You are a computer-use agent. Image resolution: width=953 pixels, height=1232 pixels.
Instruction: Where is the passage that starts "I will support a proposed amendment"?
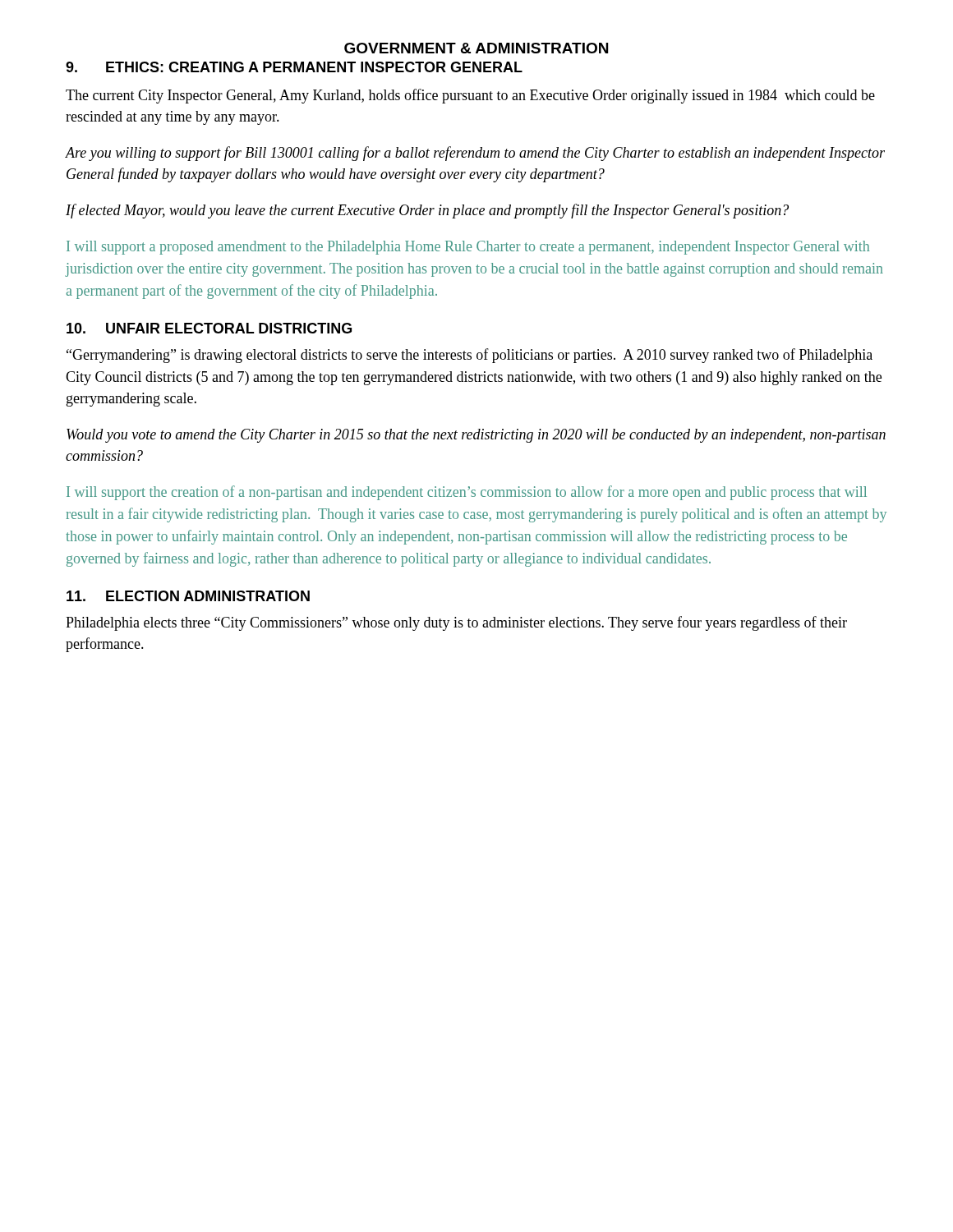point(474,269)
